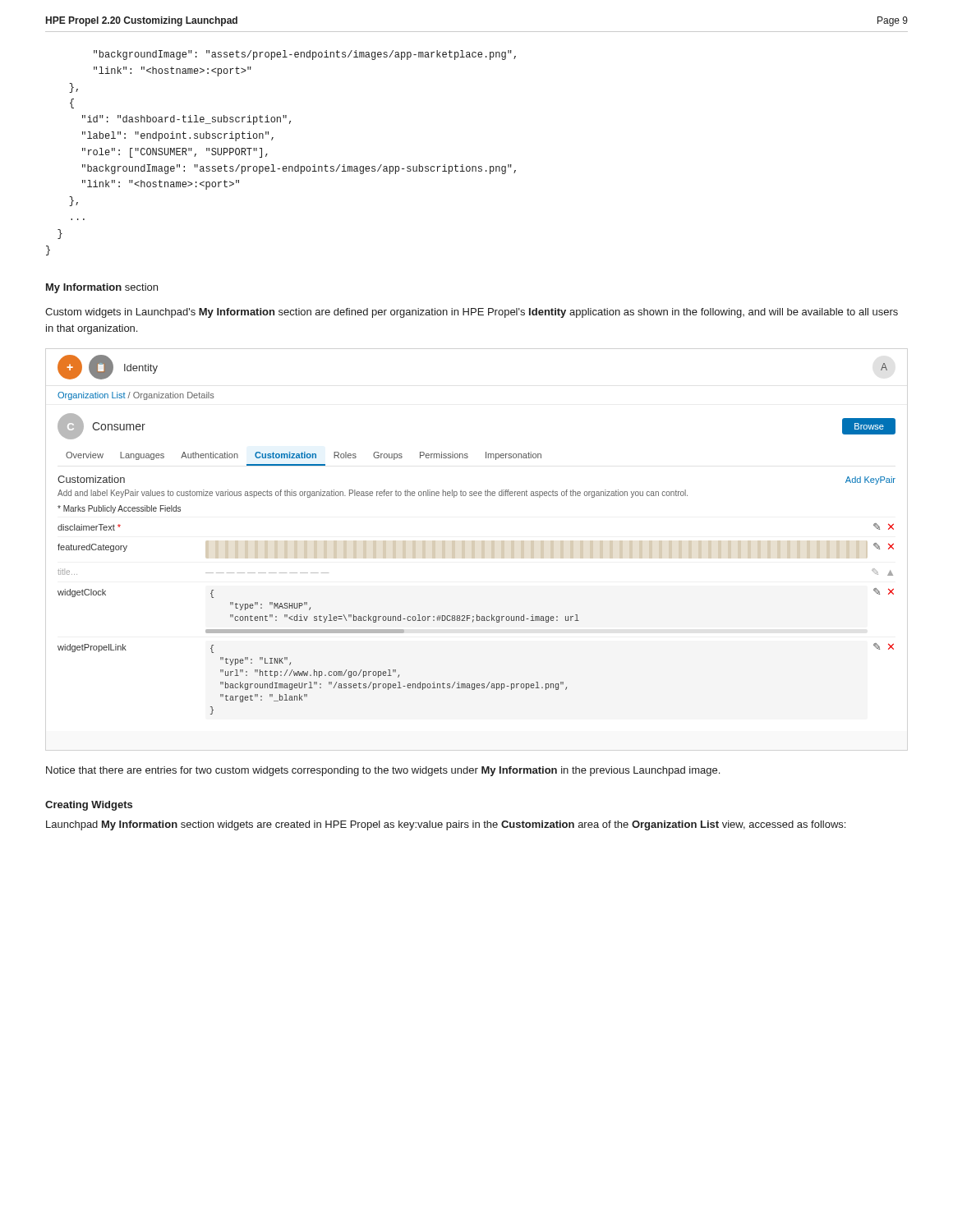The width and height of the screenshot is (953, 1232).
Task: Click where it says "Creating Widgets"
Action: point(89,804)
